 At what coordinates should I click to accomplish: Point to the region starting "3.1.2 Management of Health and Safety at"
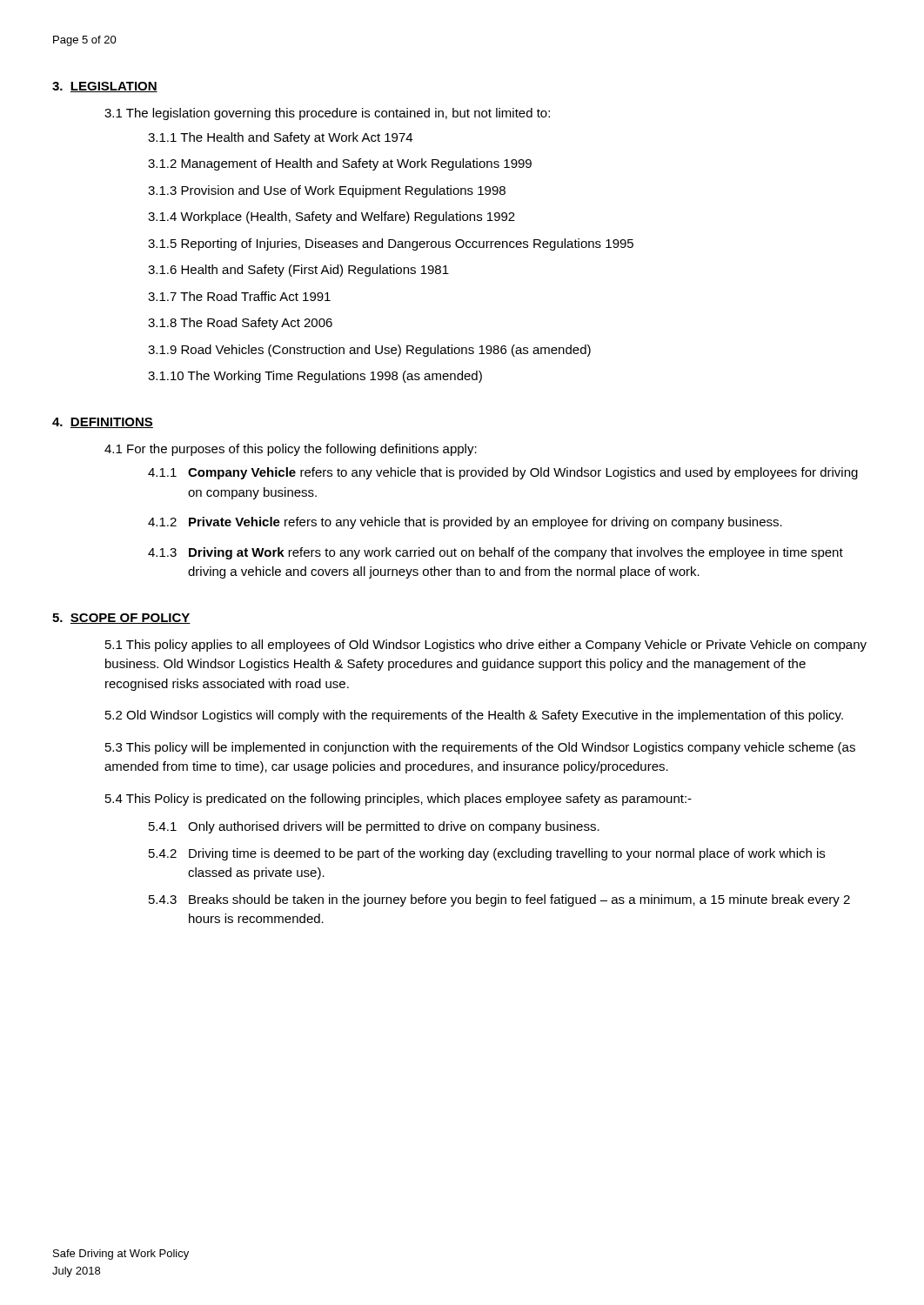point(340,163)
